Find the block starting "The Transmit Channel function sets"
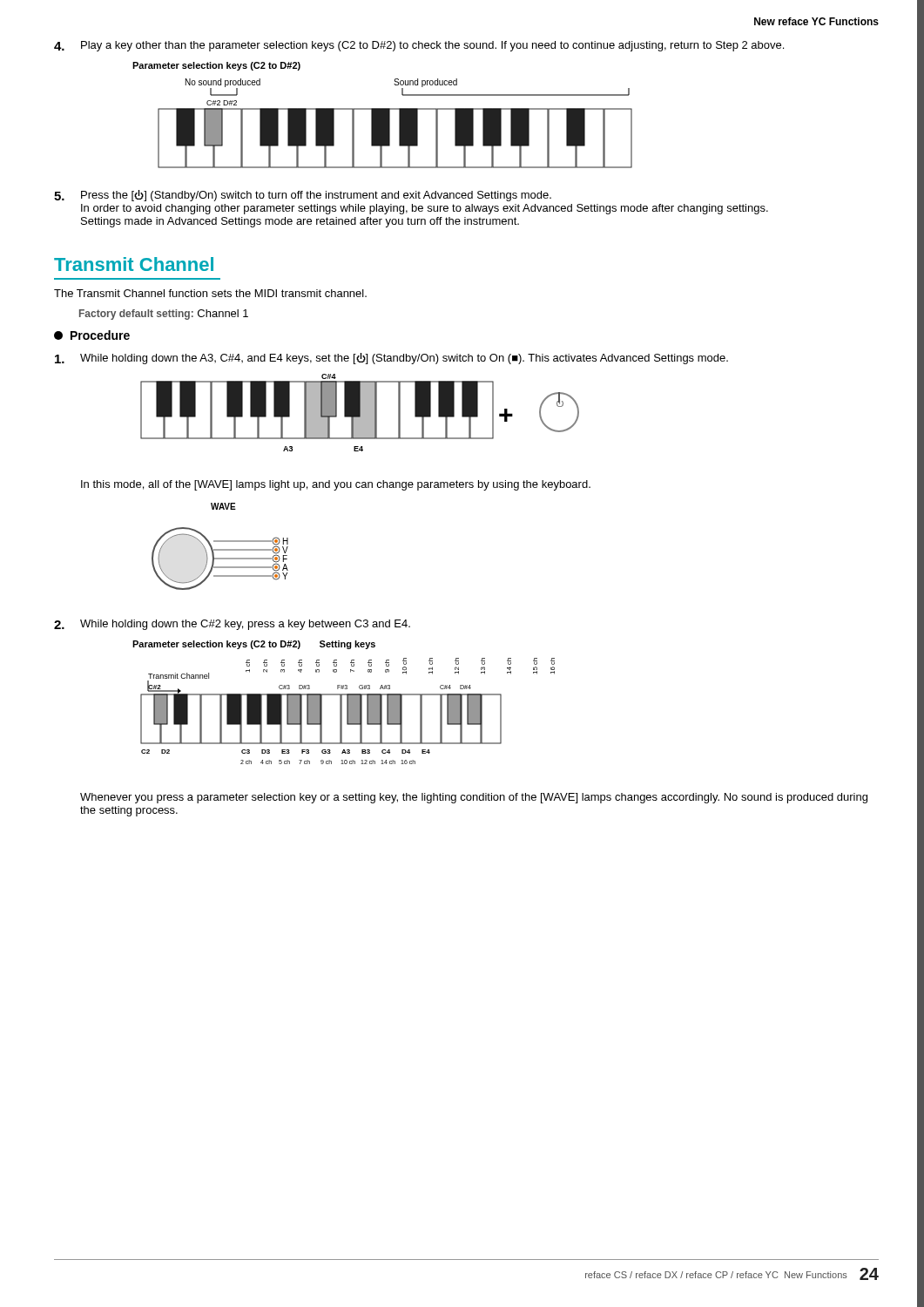This screenshot has height=1307, width=924. [211, 293]
